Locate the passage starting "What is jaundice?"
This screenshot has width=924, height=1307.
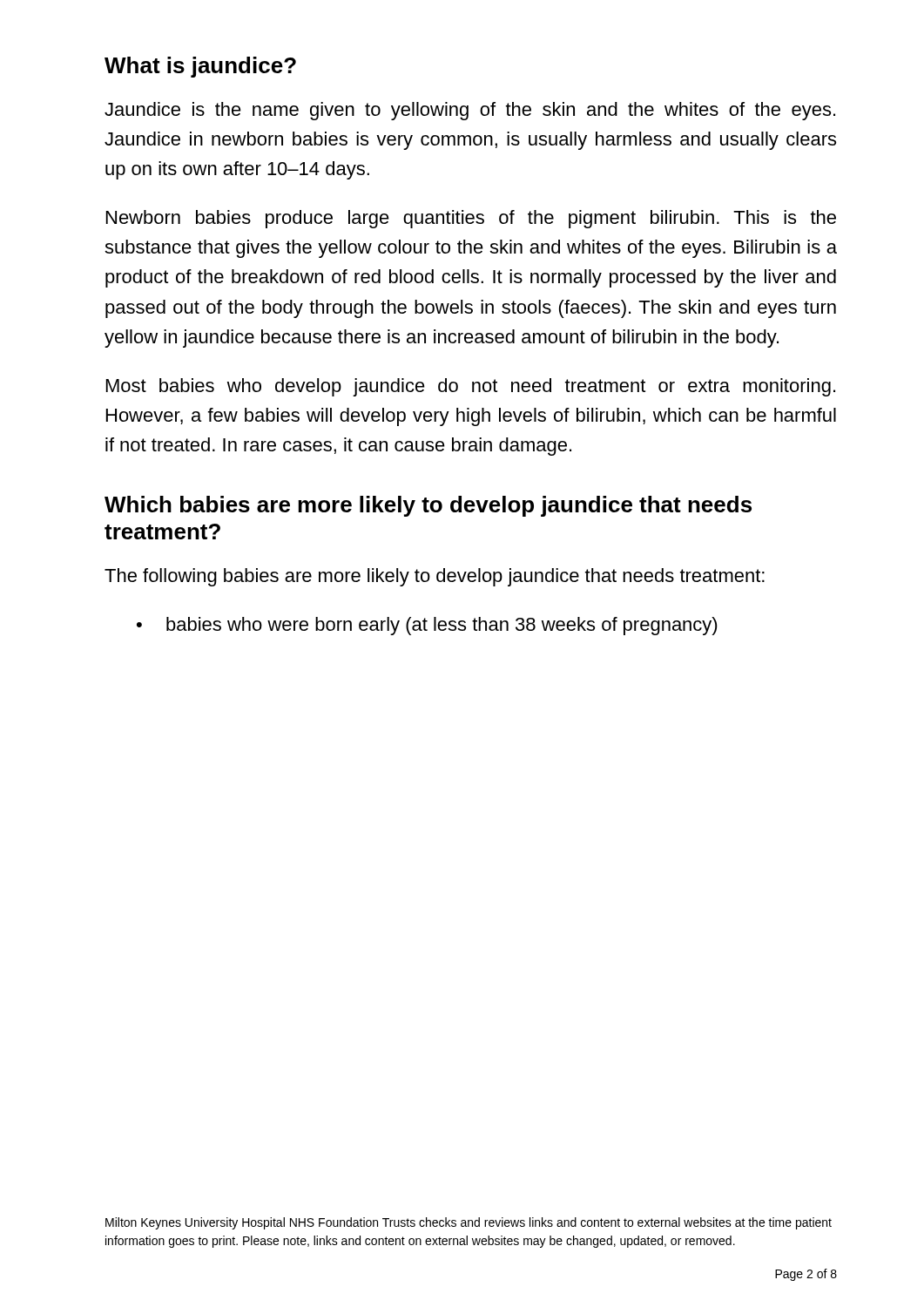(201, 65)
